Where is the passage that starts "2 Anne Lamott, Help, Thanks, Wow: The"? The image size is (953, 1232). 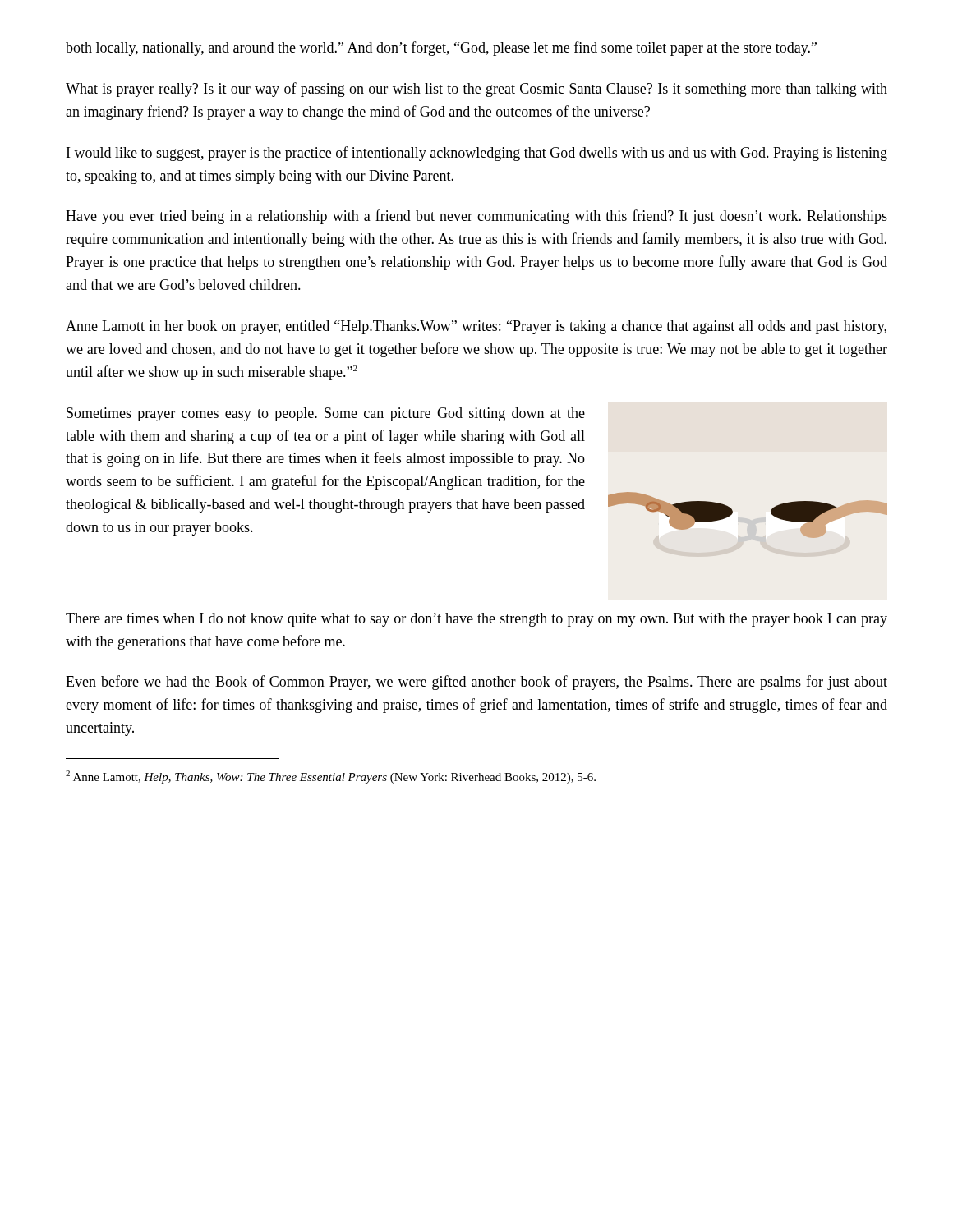(x=331, y=776)
